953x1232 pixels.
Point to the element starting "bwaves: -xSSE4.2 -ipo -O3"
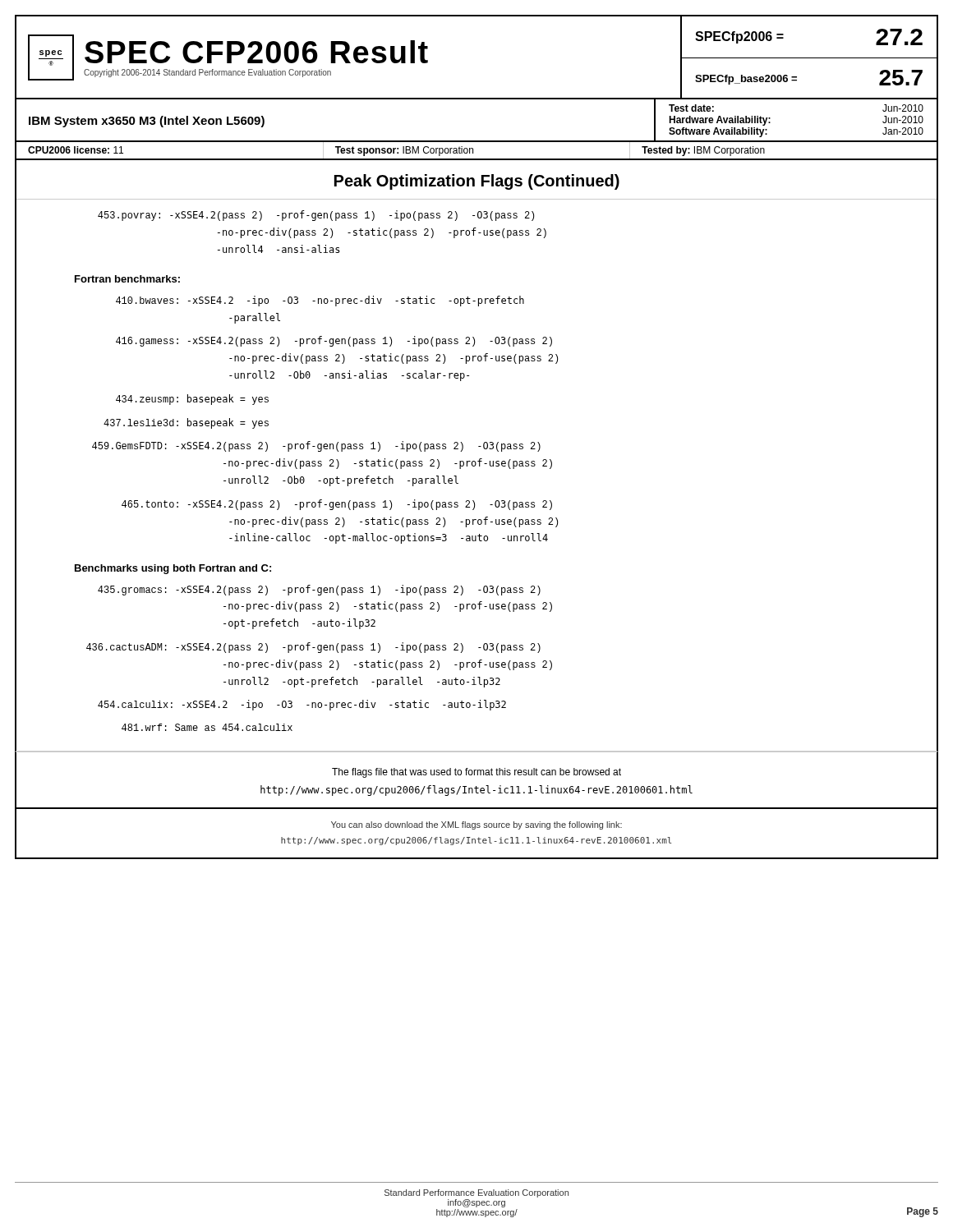click(299, 309)
